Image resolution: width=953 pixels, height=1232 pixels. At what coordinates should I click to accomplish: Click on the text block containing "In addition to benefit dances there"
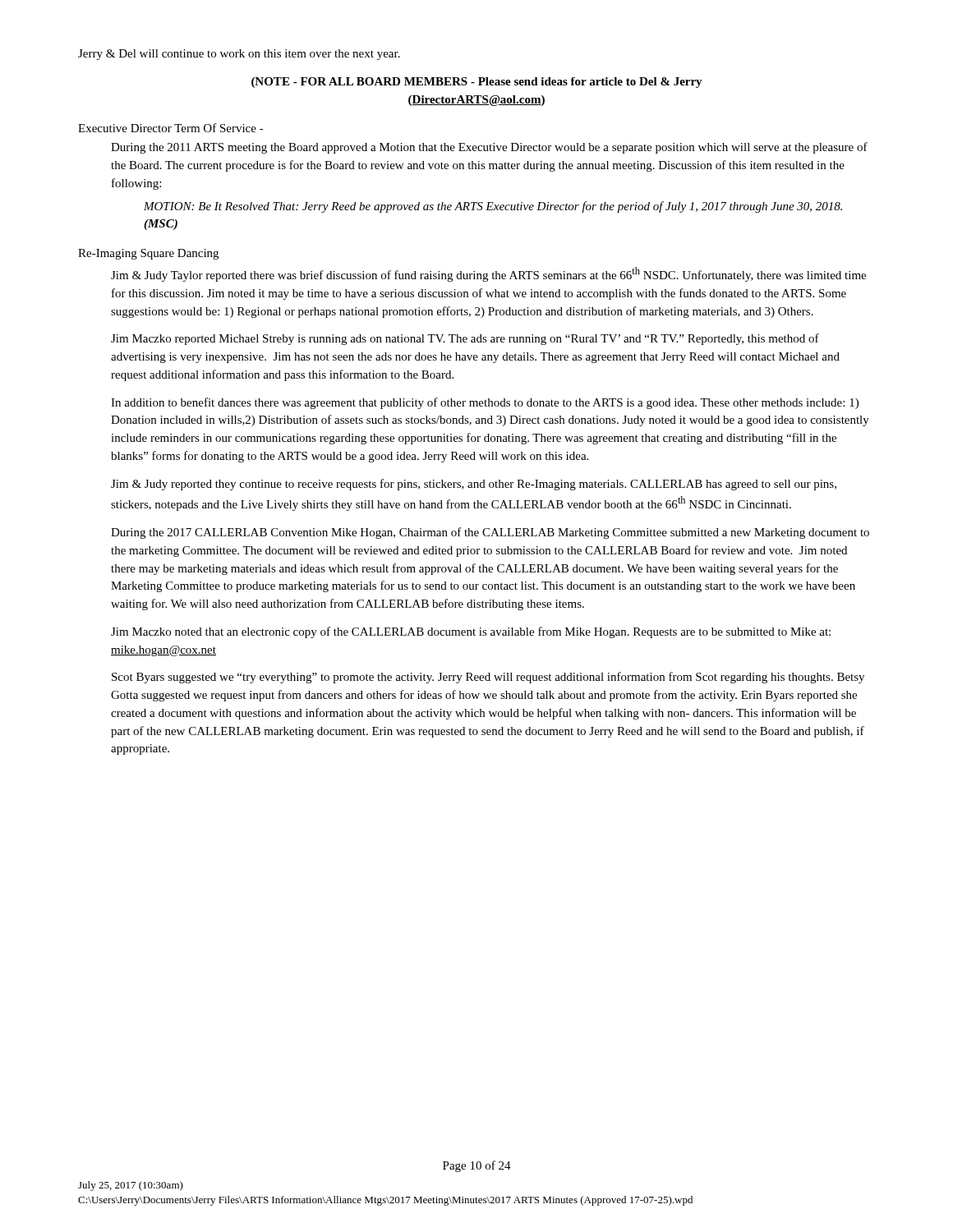(490, 429)
